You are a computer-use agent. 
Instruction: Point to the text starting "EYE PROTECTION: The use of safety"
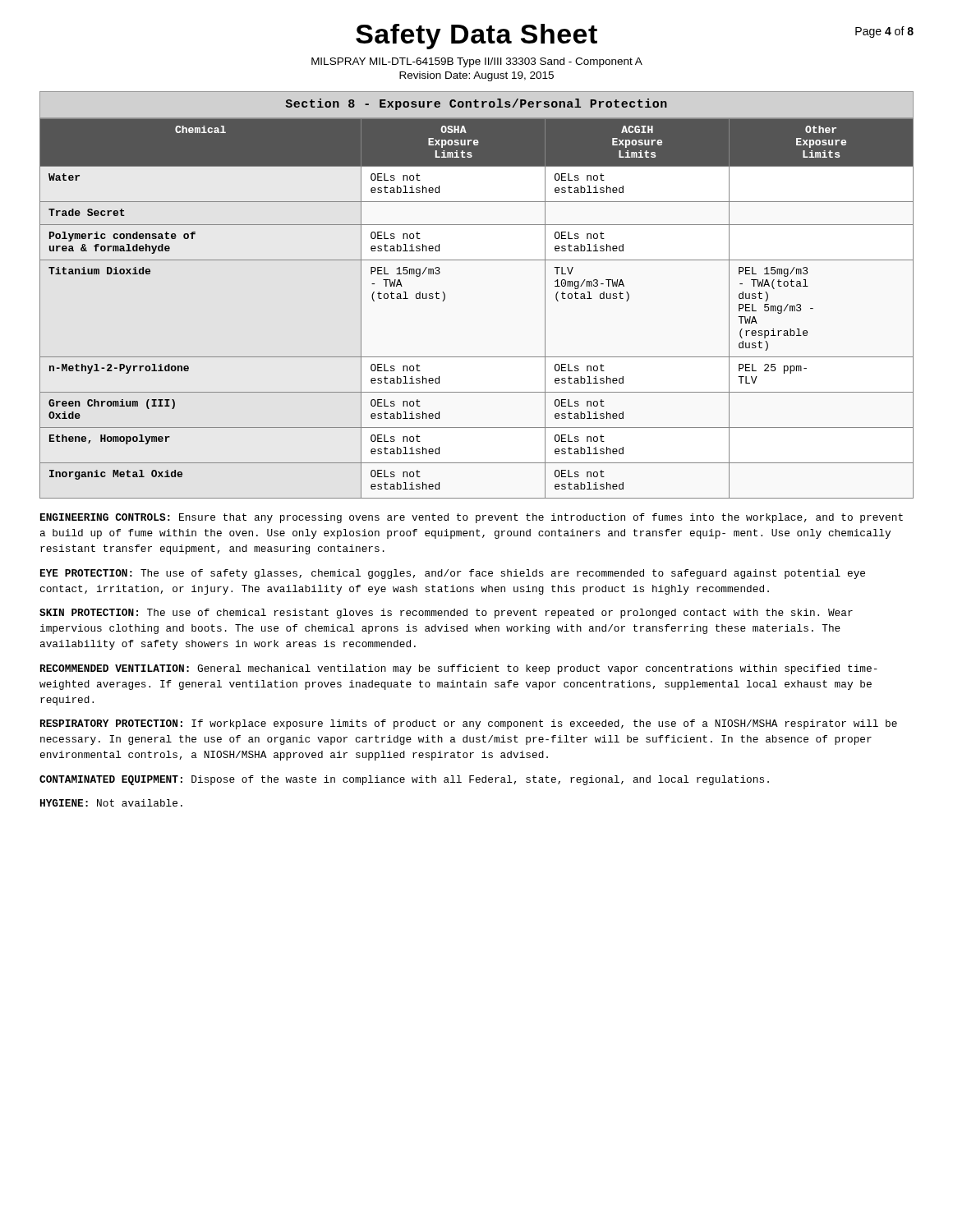coord(453,581)
